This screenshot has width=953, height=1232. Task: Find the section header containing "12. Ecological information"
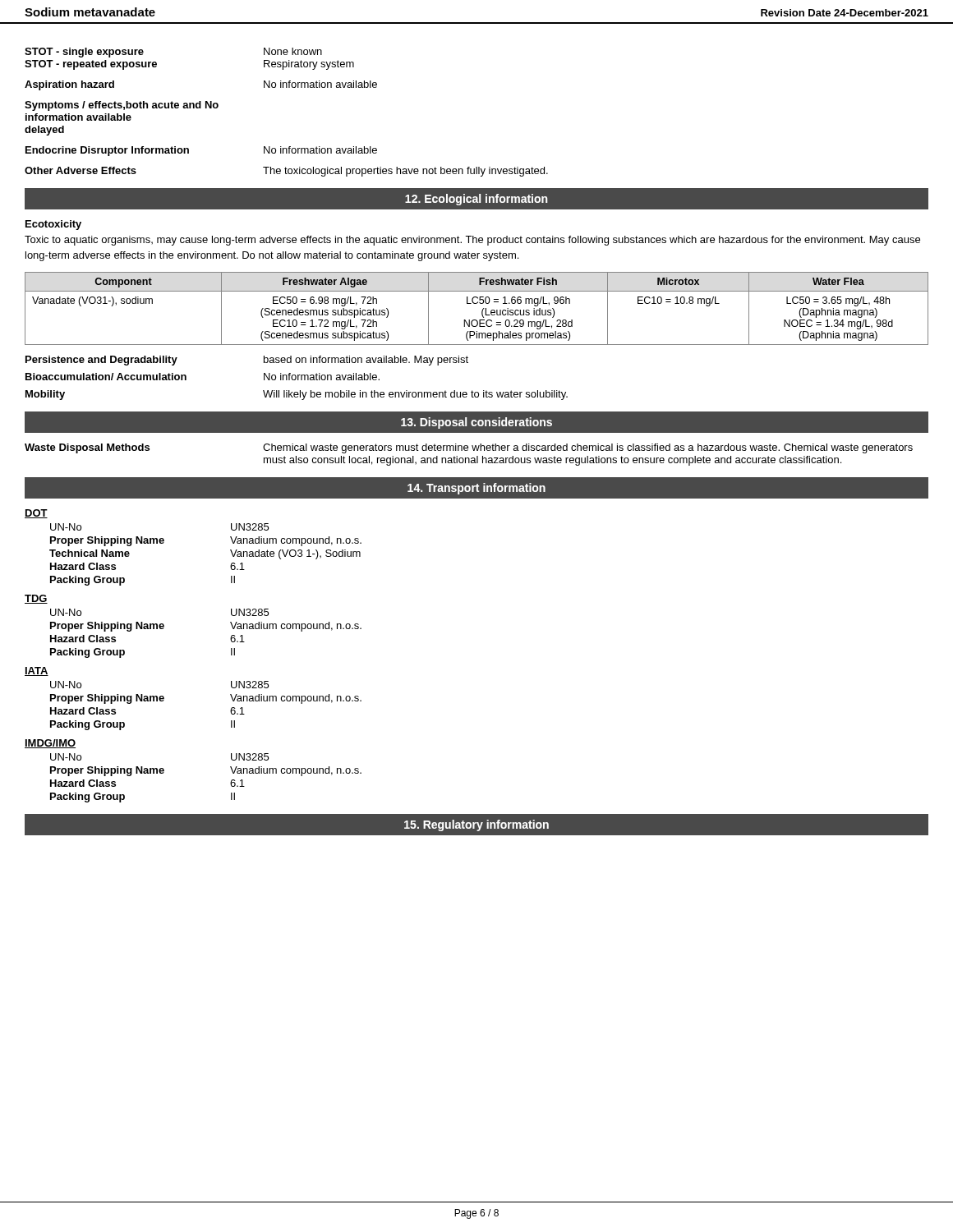pos(476,199)
